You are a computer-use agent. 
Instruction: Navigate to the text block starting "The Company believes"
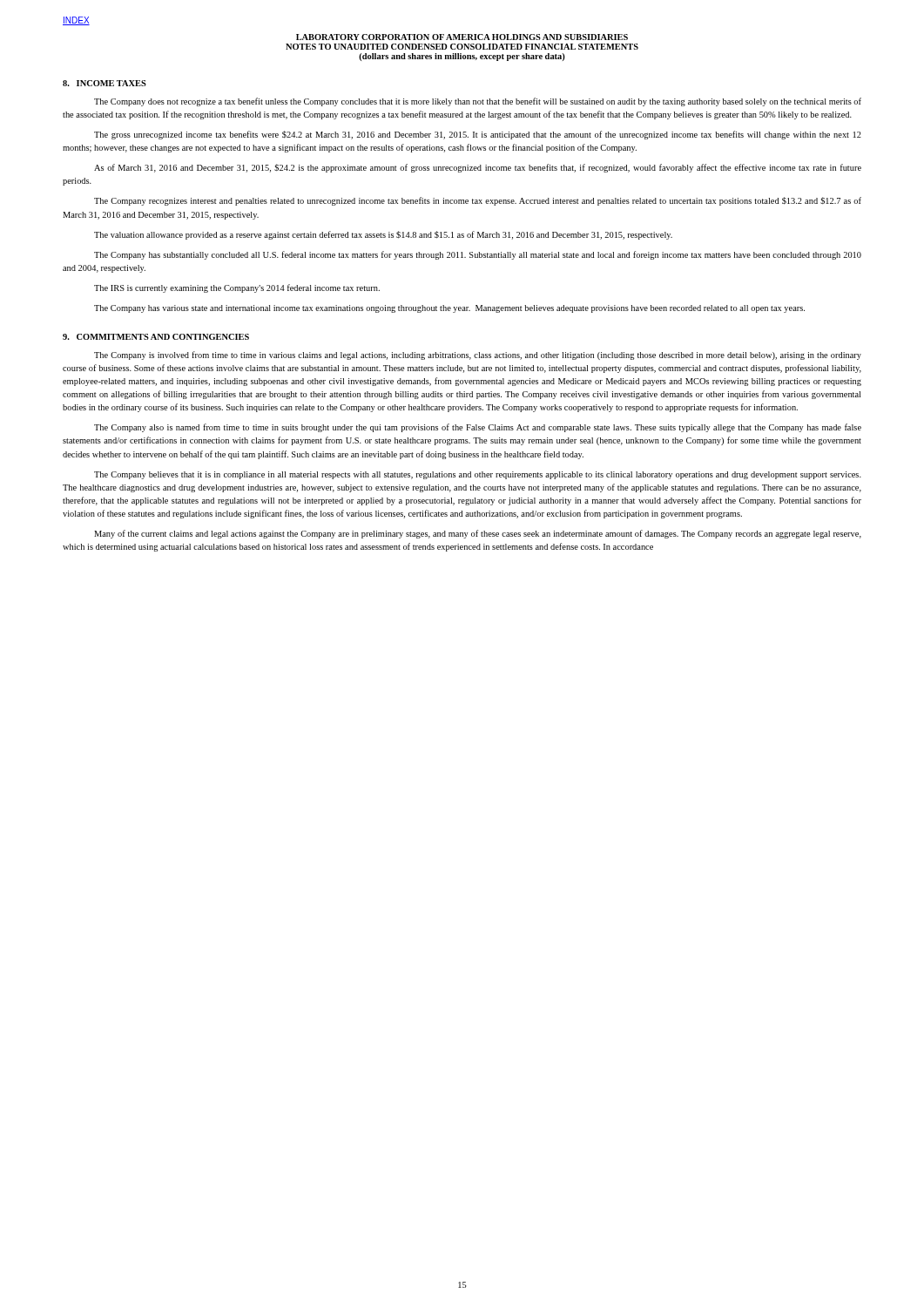[x=462, y=494]
